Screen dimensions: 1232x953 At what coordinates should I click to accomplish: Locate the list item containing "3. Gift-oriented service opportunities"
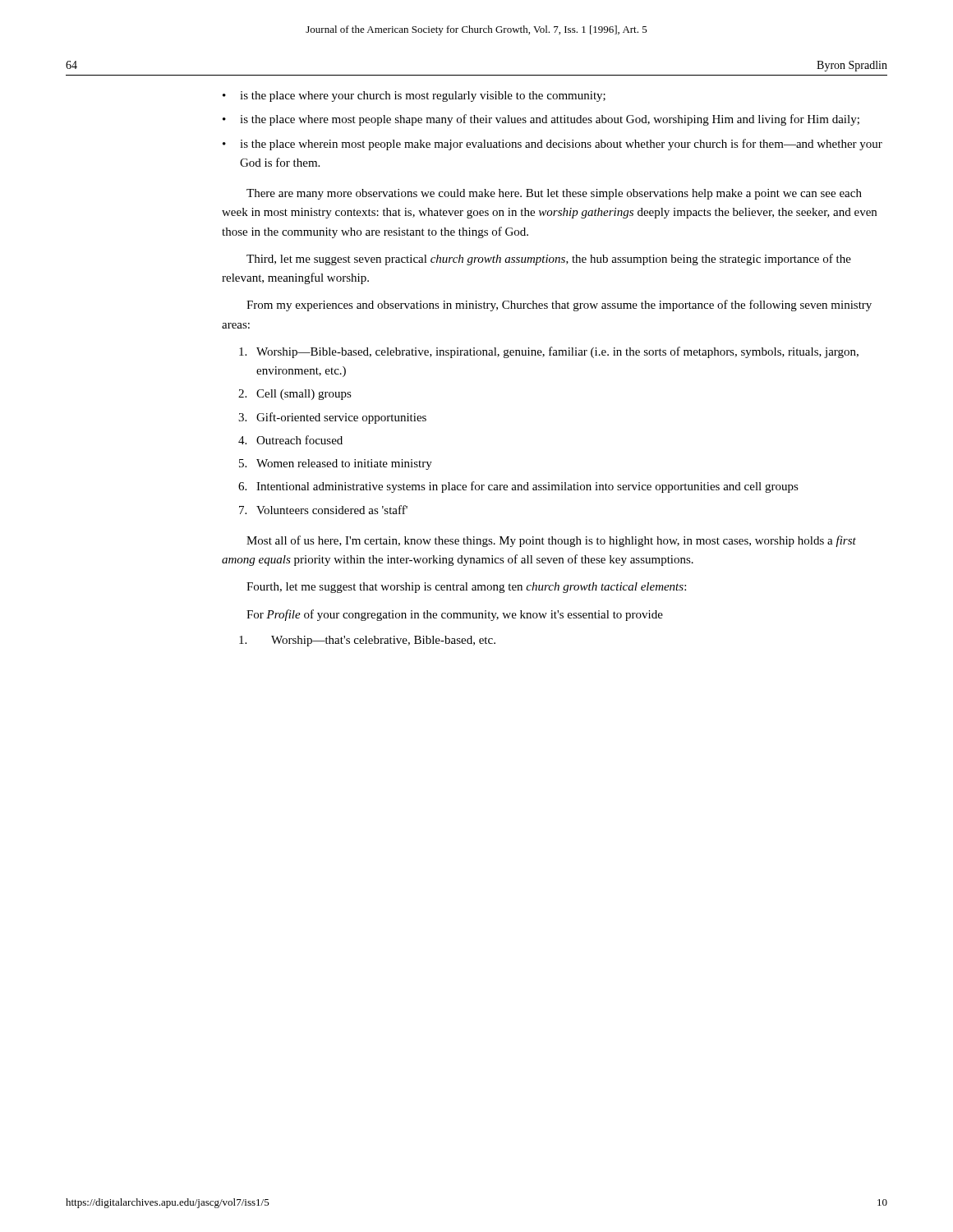point(333,417)
